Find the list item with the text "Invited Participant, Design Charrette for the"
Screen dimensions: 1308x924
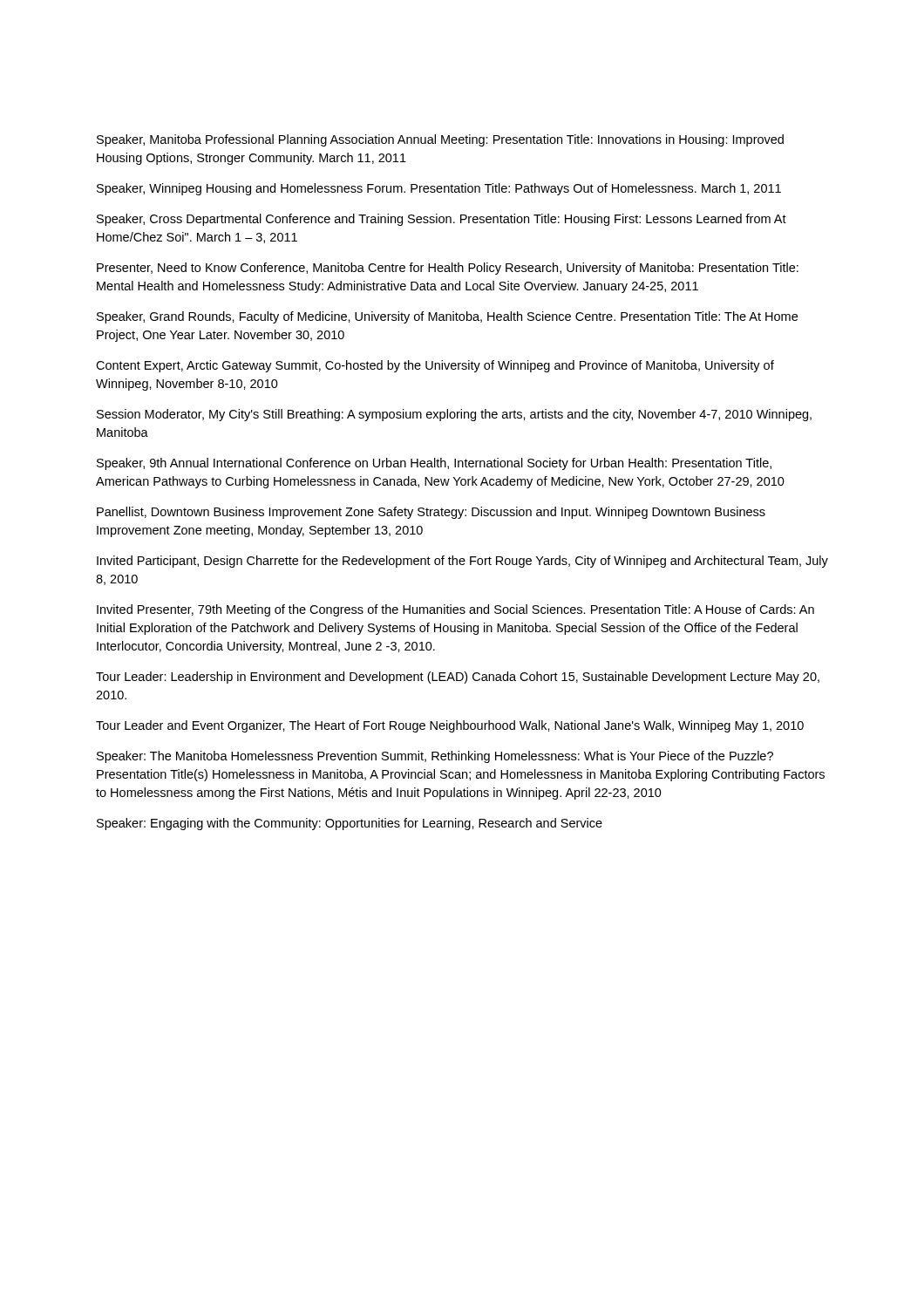[462, 570]
